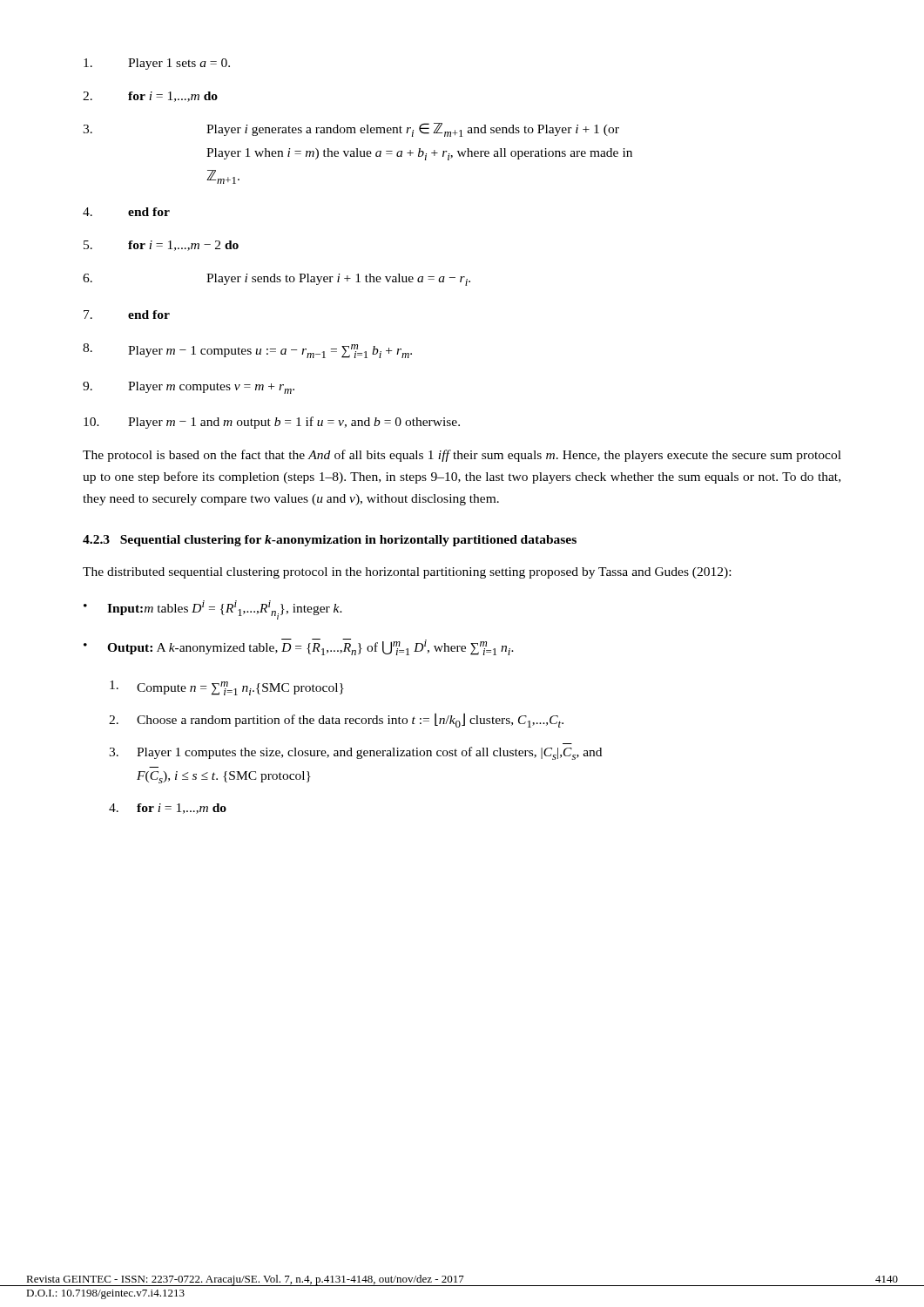The image size is (924, 1307).
Task: Select the section header that says "4.2.3 Sequential clustering for k-anonymization"
Action: pos(330,539)
